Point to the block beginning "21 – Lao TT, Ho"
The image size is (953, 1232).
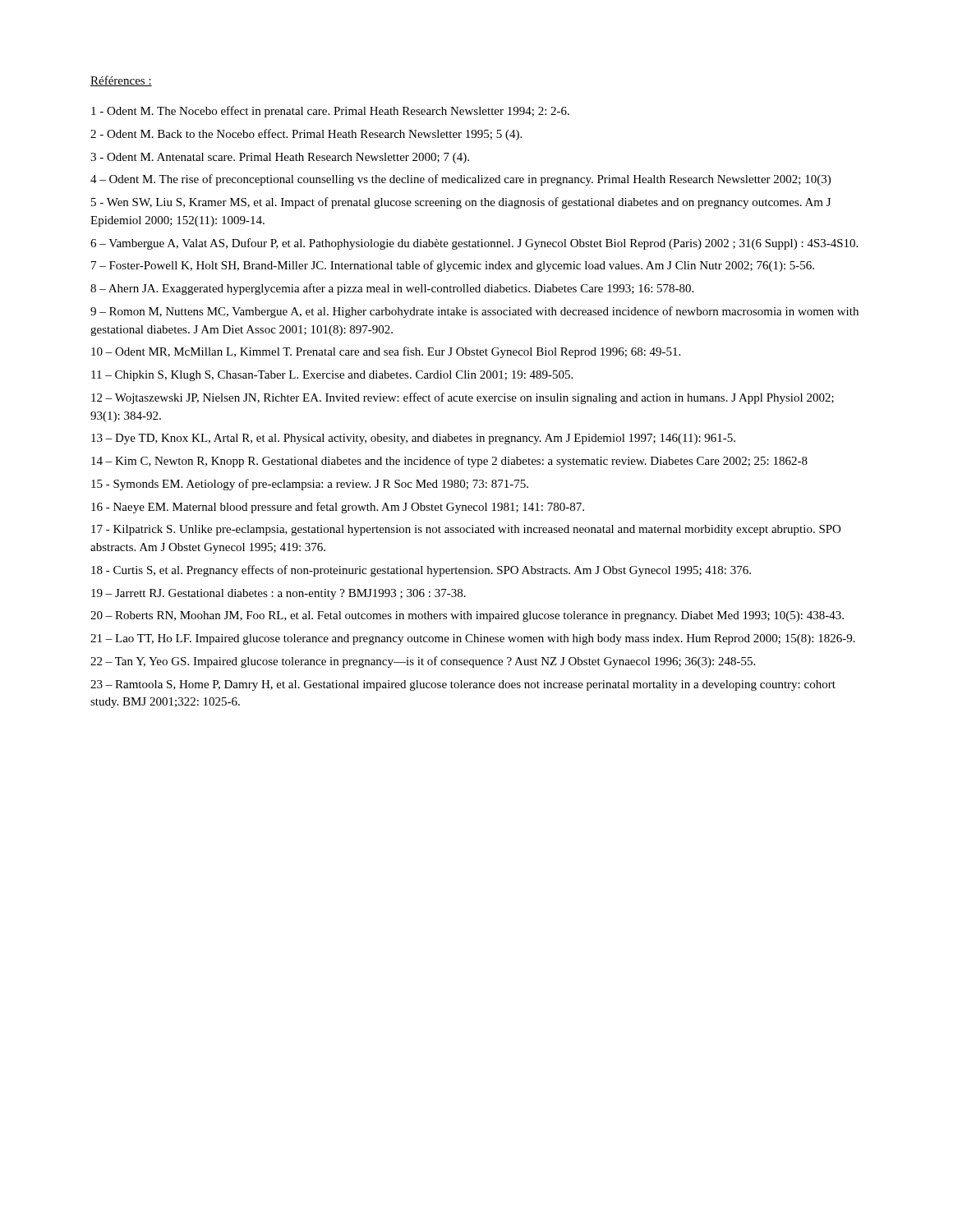[x=473, y=638]
